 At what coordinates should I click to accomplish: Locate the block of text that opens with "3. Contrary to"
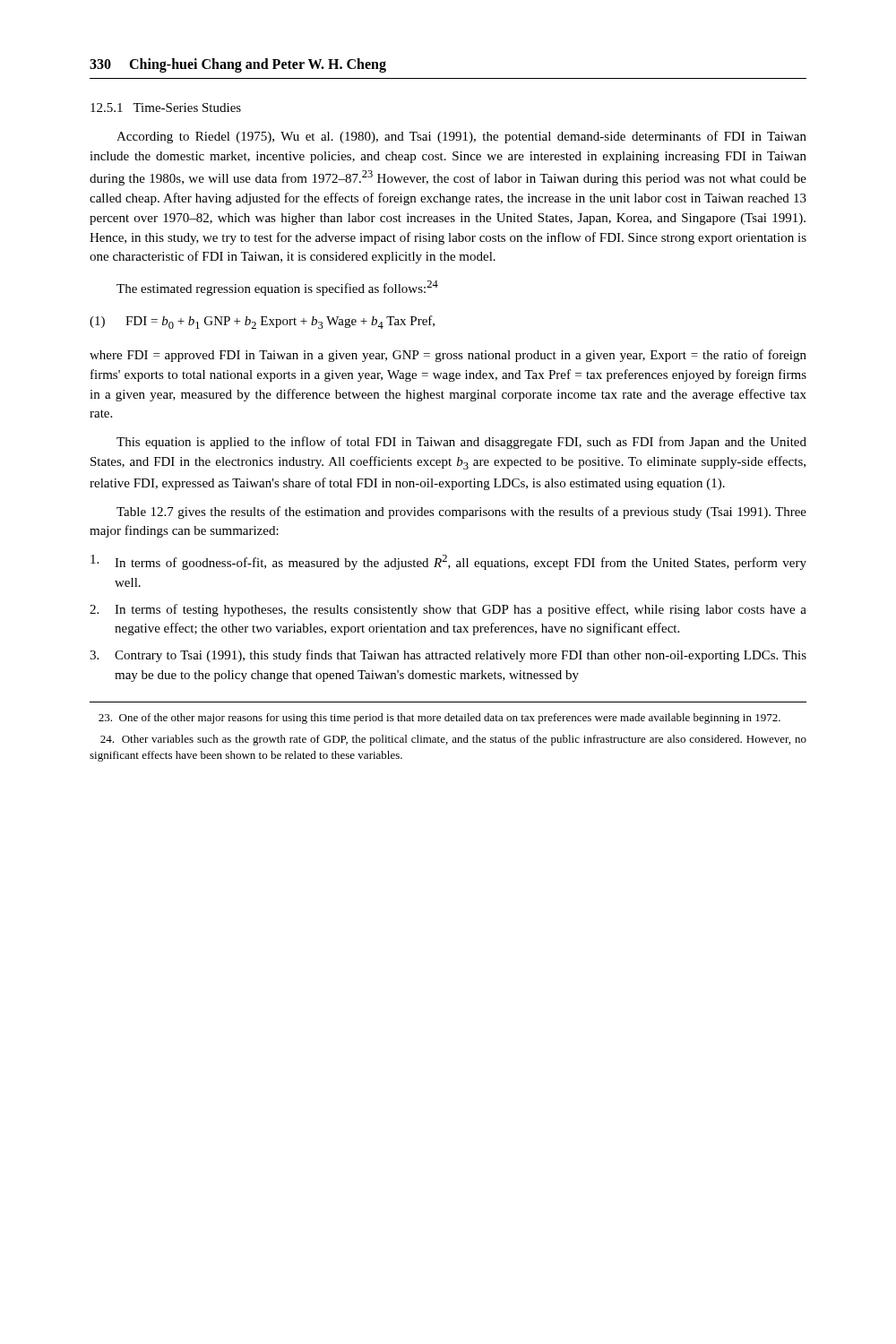pos(448,666)
